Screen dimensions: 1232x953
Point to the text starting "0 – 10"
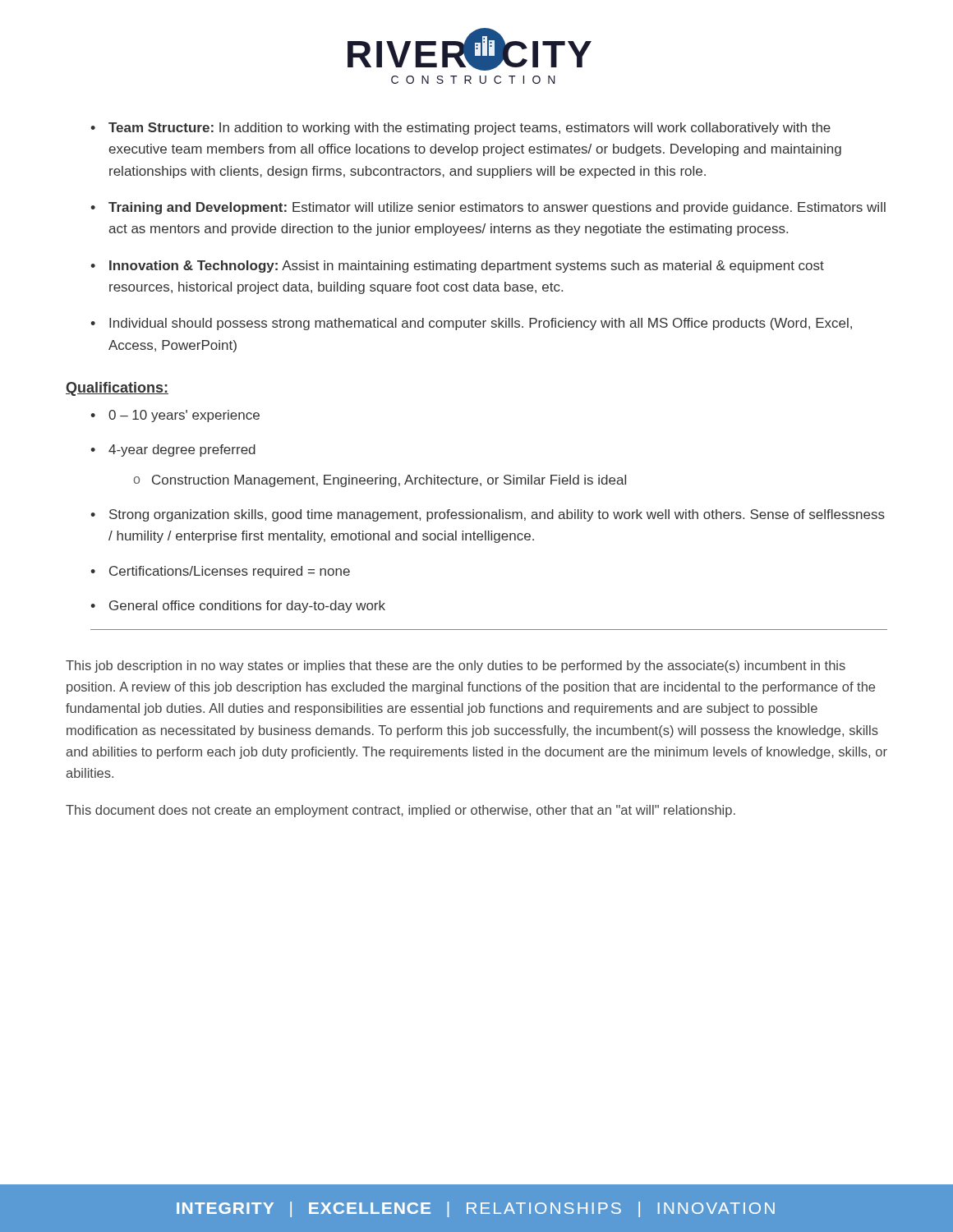(184, 415)
